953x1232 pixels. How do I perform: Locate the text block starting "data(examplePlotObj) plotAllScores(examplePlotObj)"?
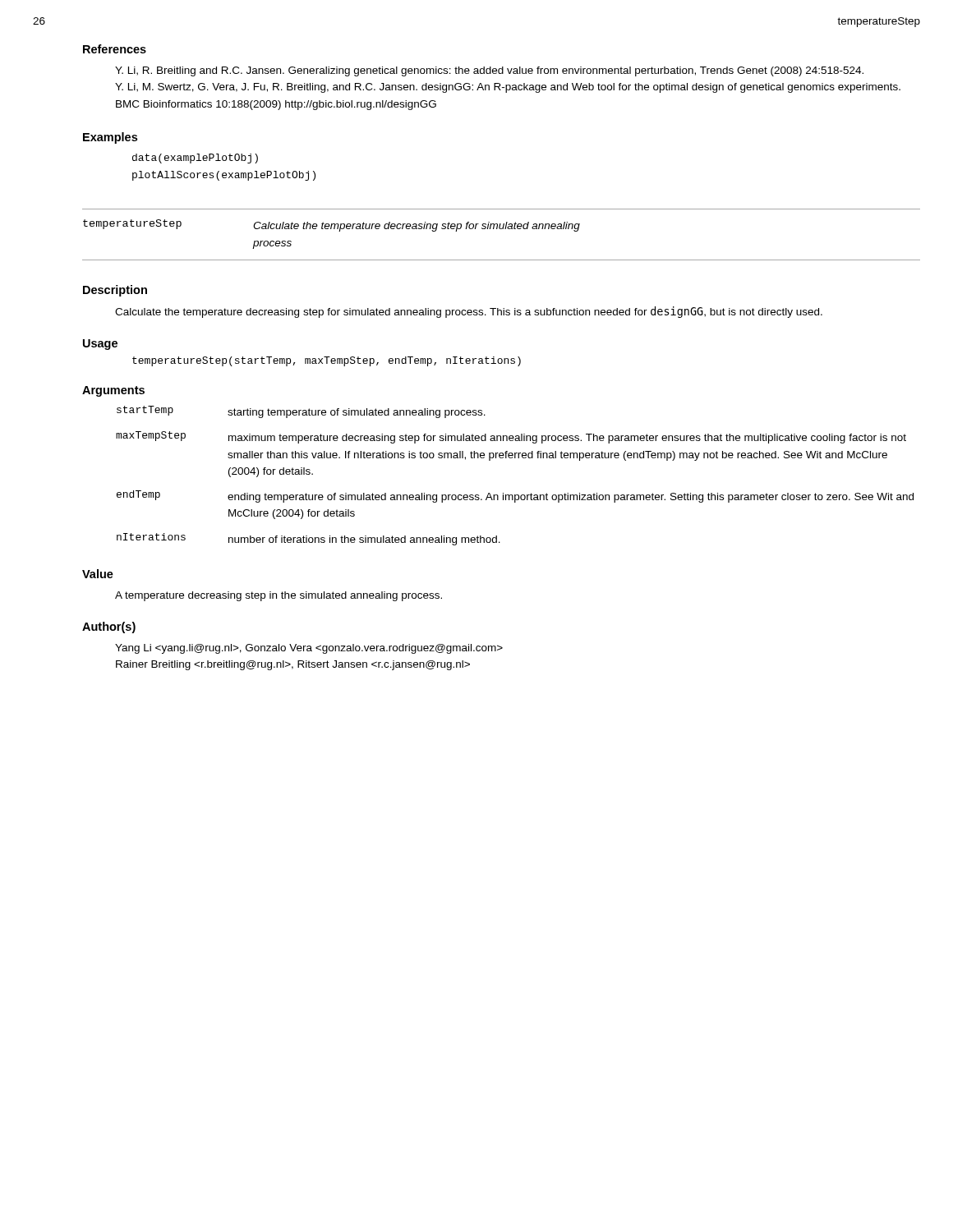224,166
